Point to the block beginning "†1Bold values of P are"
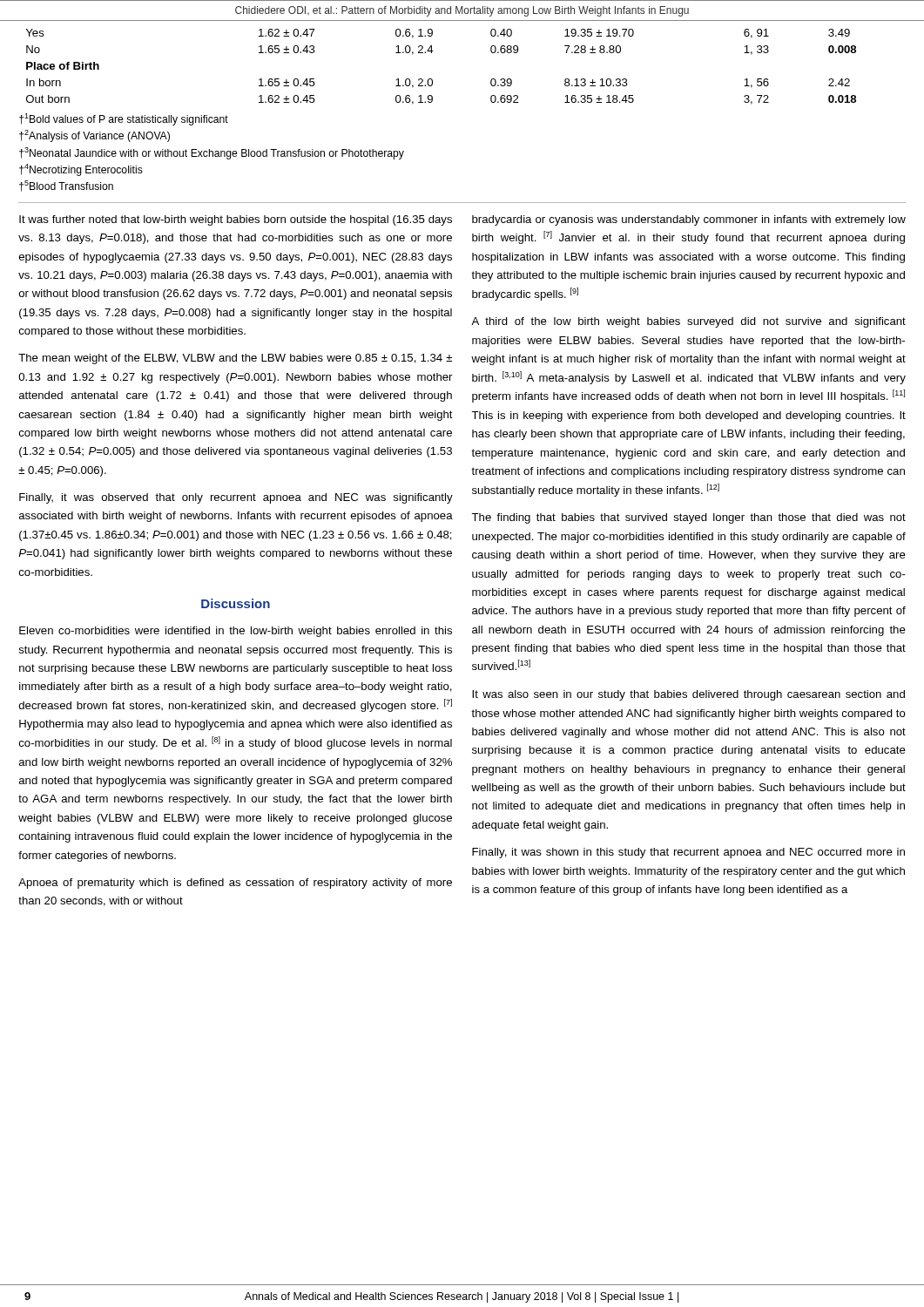The image size is (924, 1307). 211,152
